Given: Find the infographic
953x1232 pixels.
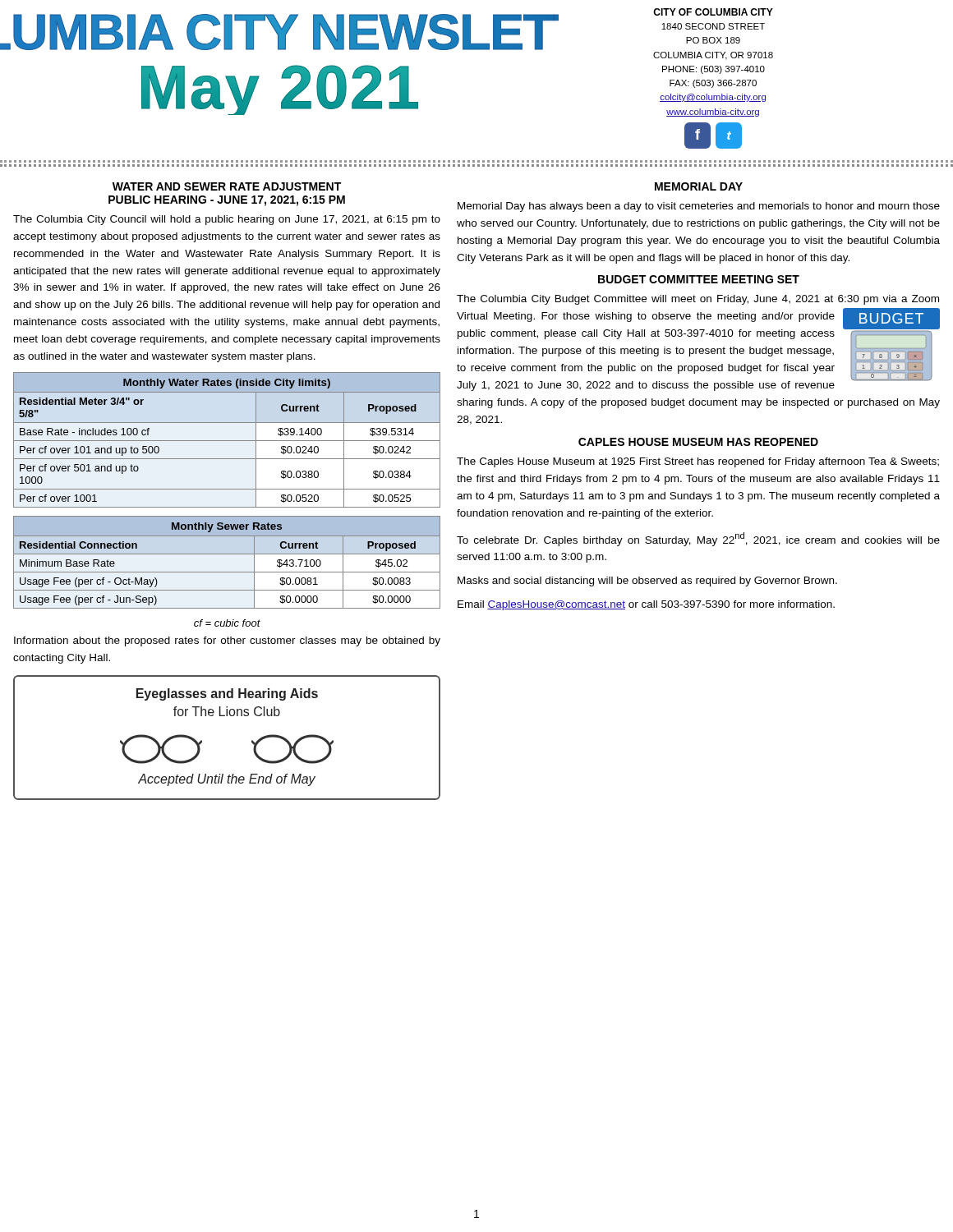Looking at the screenshot, I should pyautogui.click(x=227, y=737).
